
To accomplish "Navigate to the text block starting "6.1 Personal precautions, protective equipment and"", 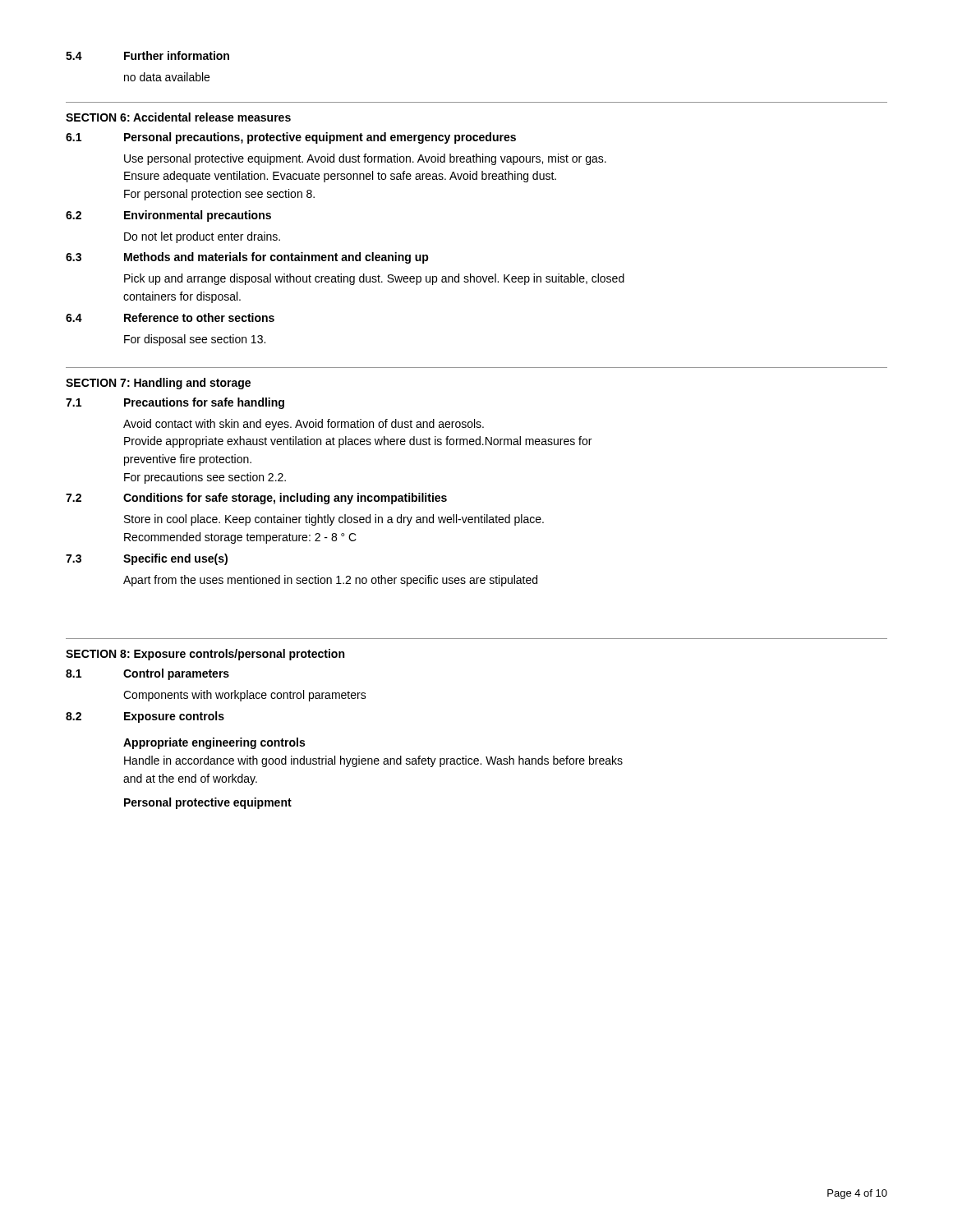I will pos(476,139).
